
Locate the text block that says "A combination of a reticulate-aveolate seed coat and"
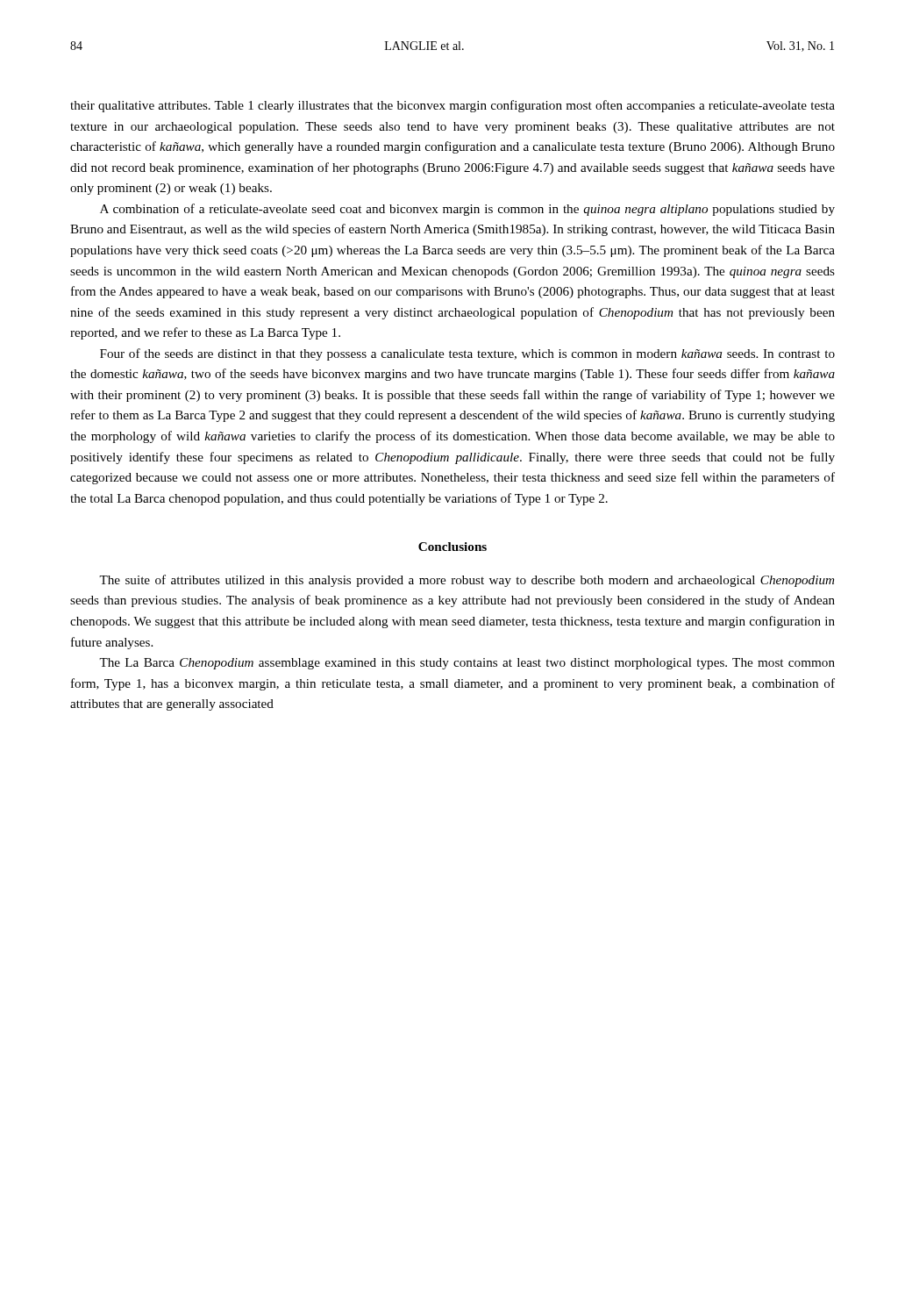tap(452, 270)
